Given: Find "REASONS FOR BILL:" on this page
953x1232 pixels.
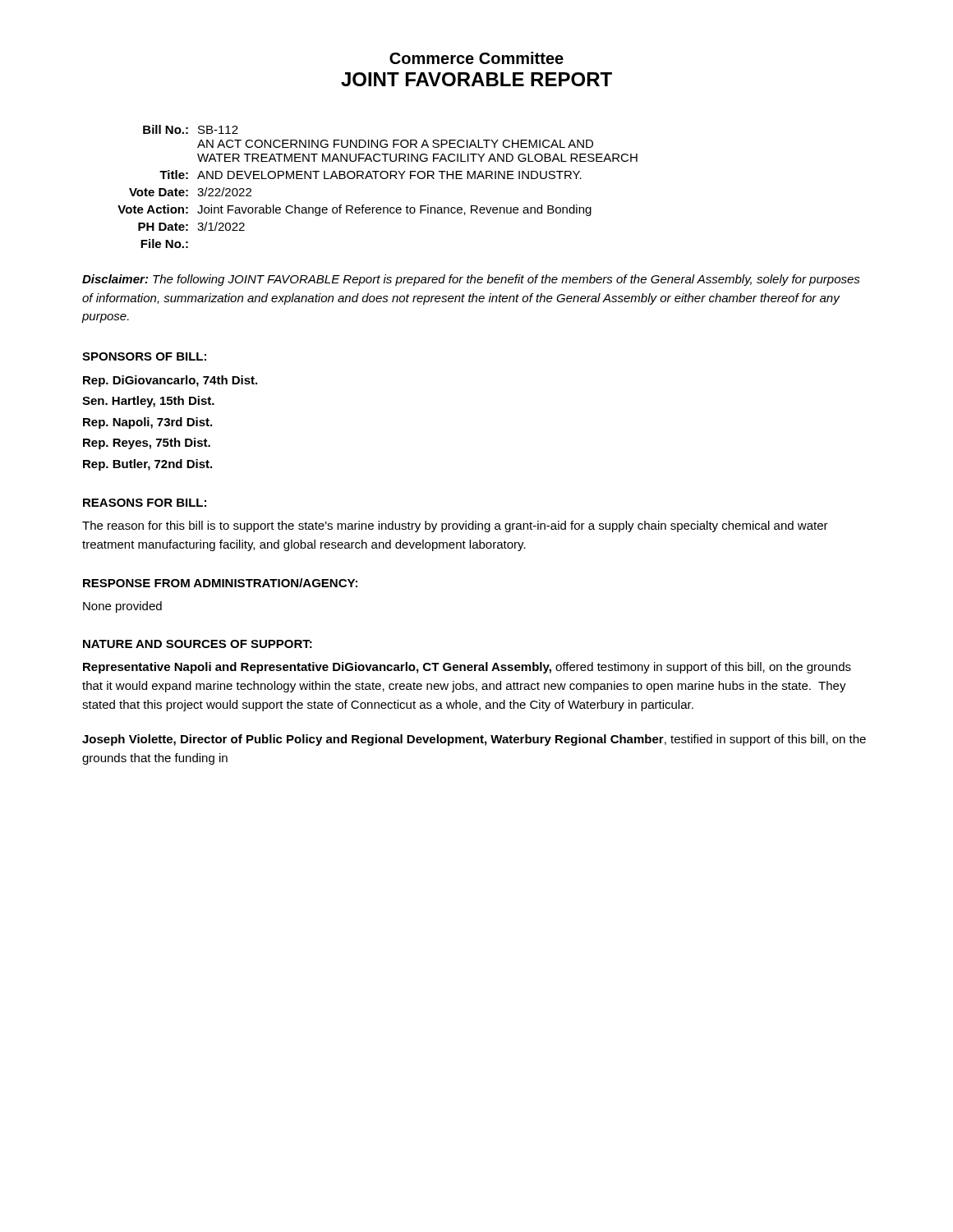Looking at the screenshot, I should coord(145,502).
